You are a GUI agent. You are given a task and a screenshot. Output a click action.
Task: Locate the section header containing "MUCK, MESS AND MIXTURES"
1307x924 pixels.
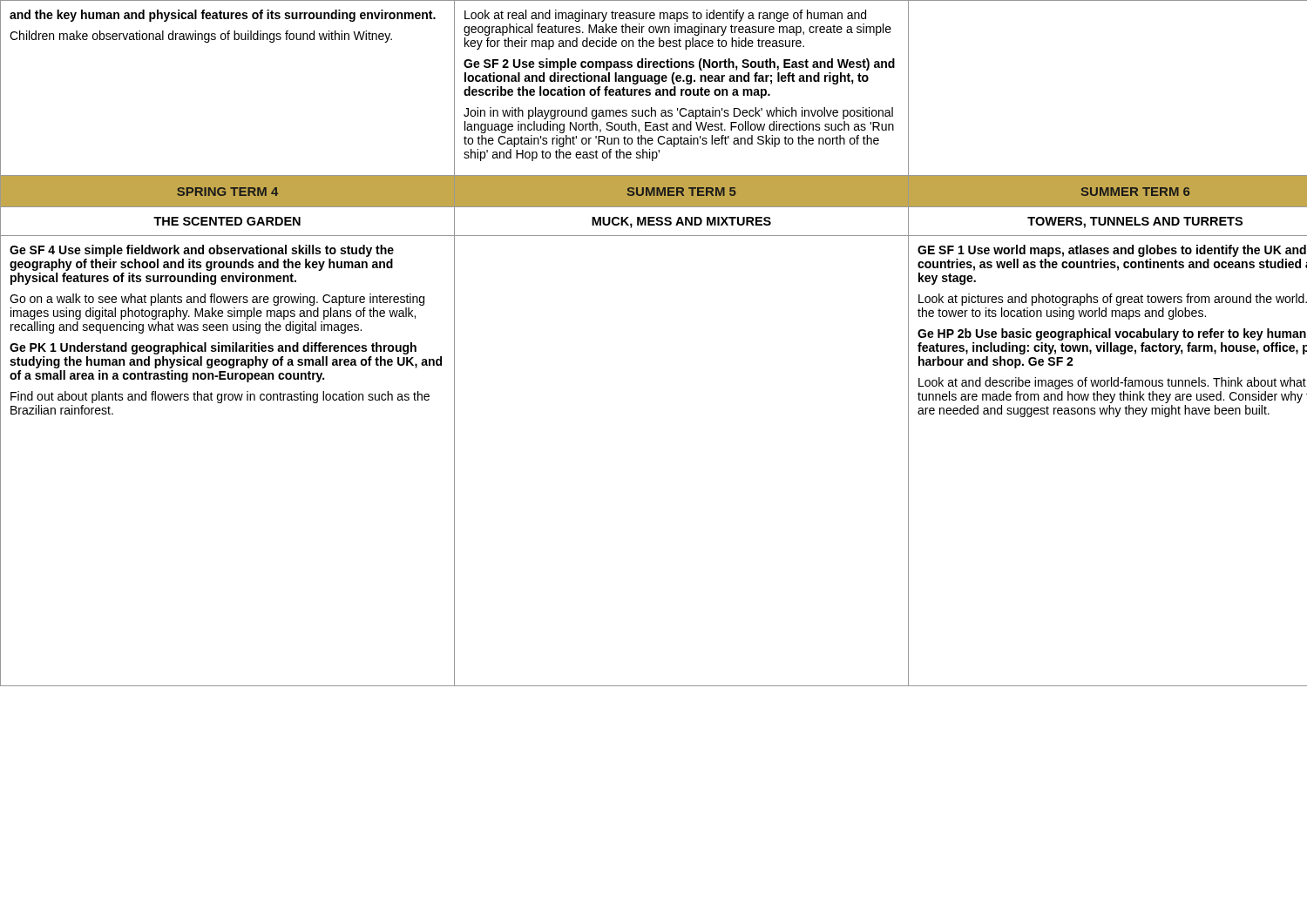[x=681, y=221]
